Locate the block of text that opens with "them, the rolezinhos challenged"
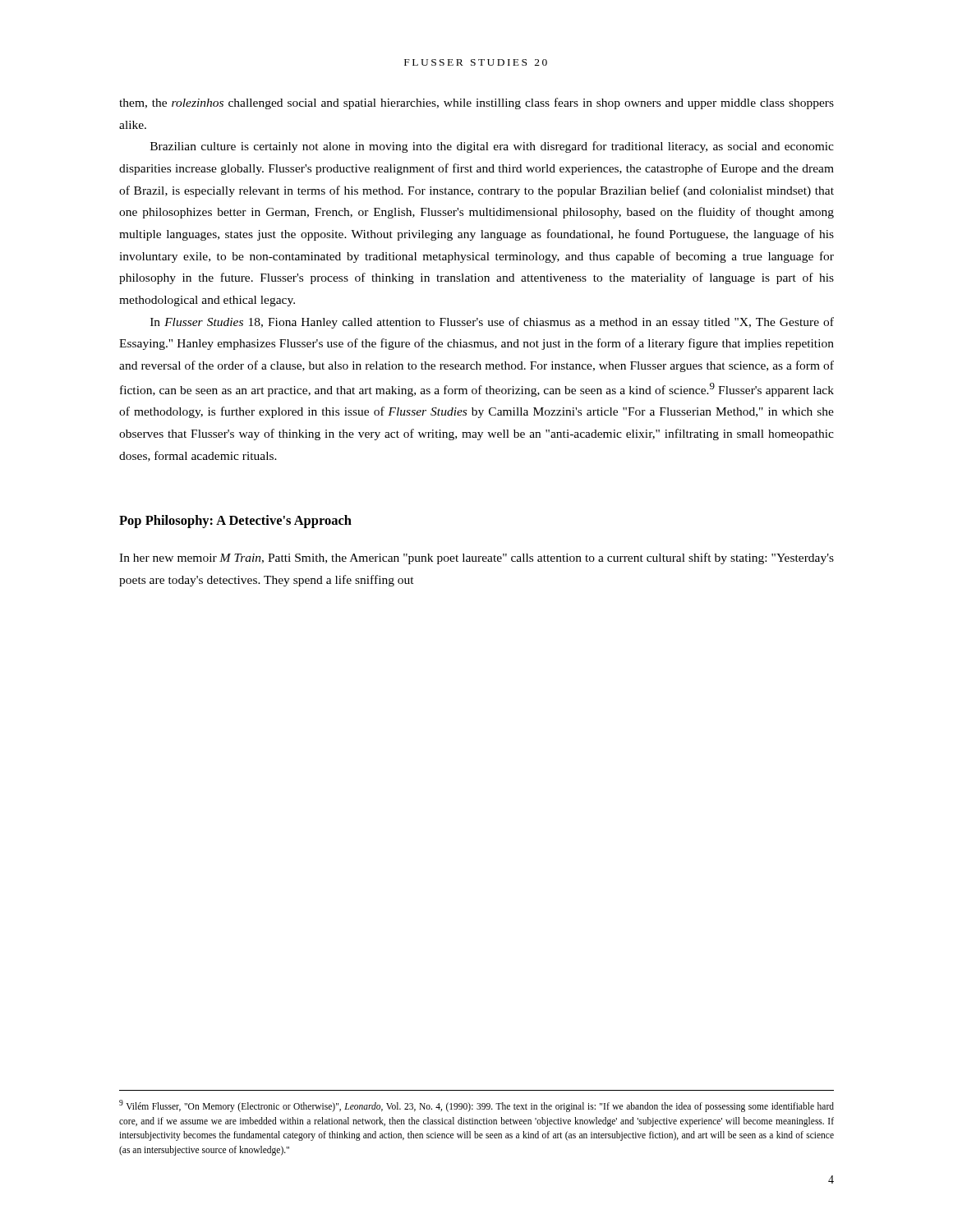The width and height of the screenshot is (953, 1232). pos(476,279)
